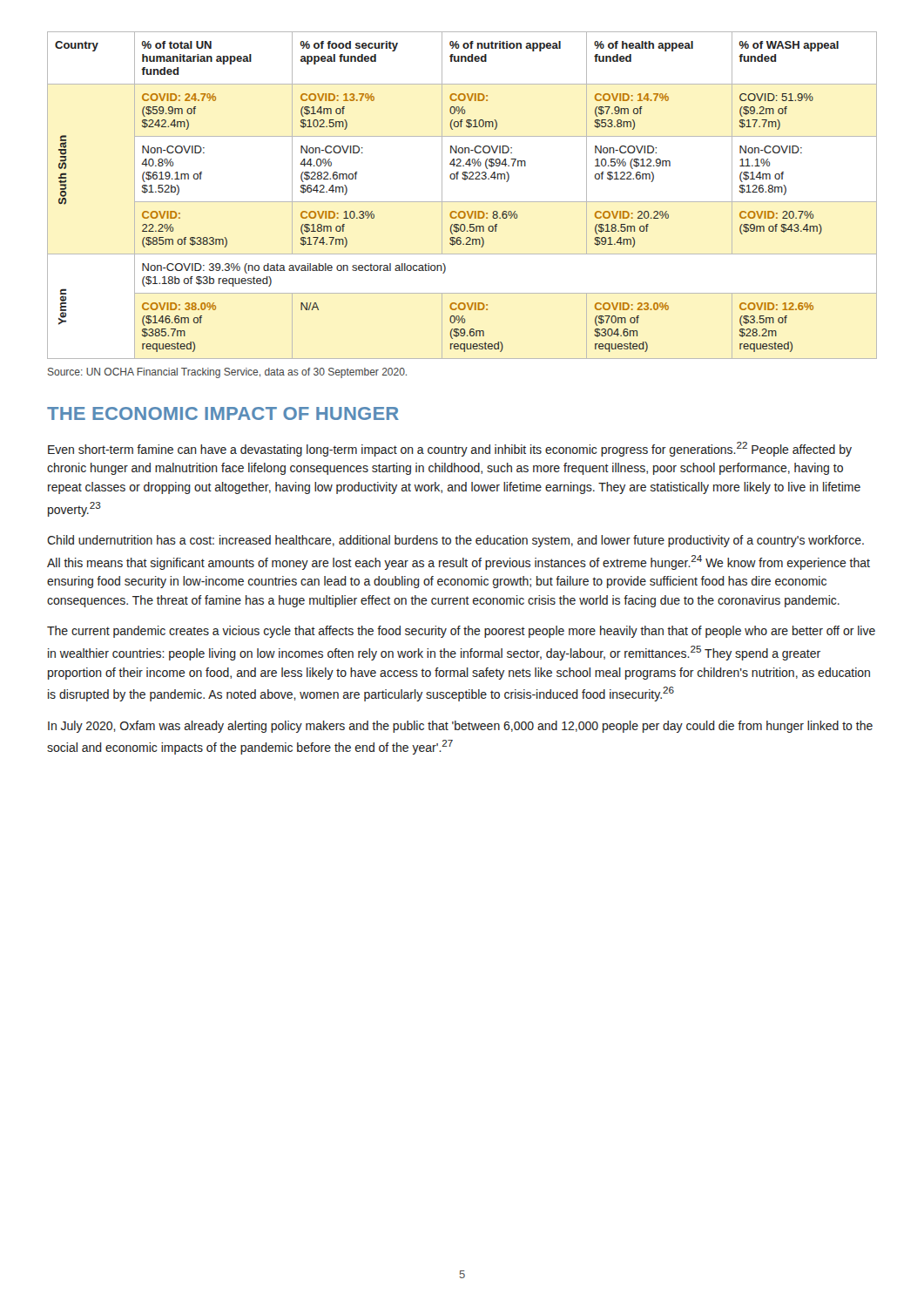Screen dimensions: 1307x924
Task: Click on the text block with the text "Even short-term famine can have a devastating long-term"
Action: point(454,478)
